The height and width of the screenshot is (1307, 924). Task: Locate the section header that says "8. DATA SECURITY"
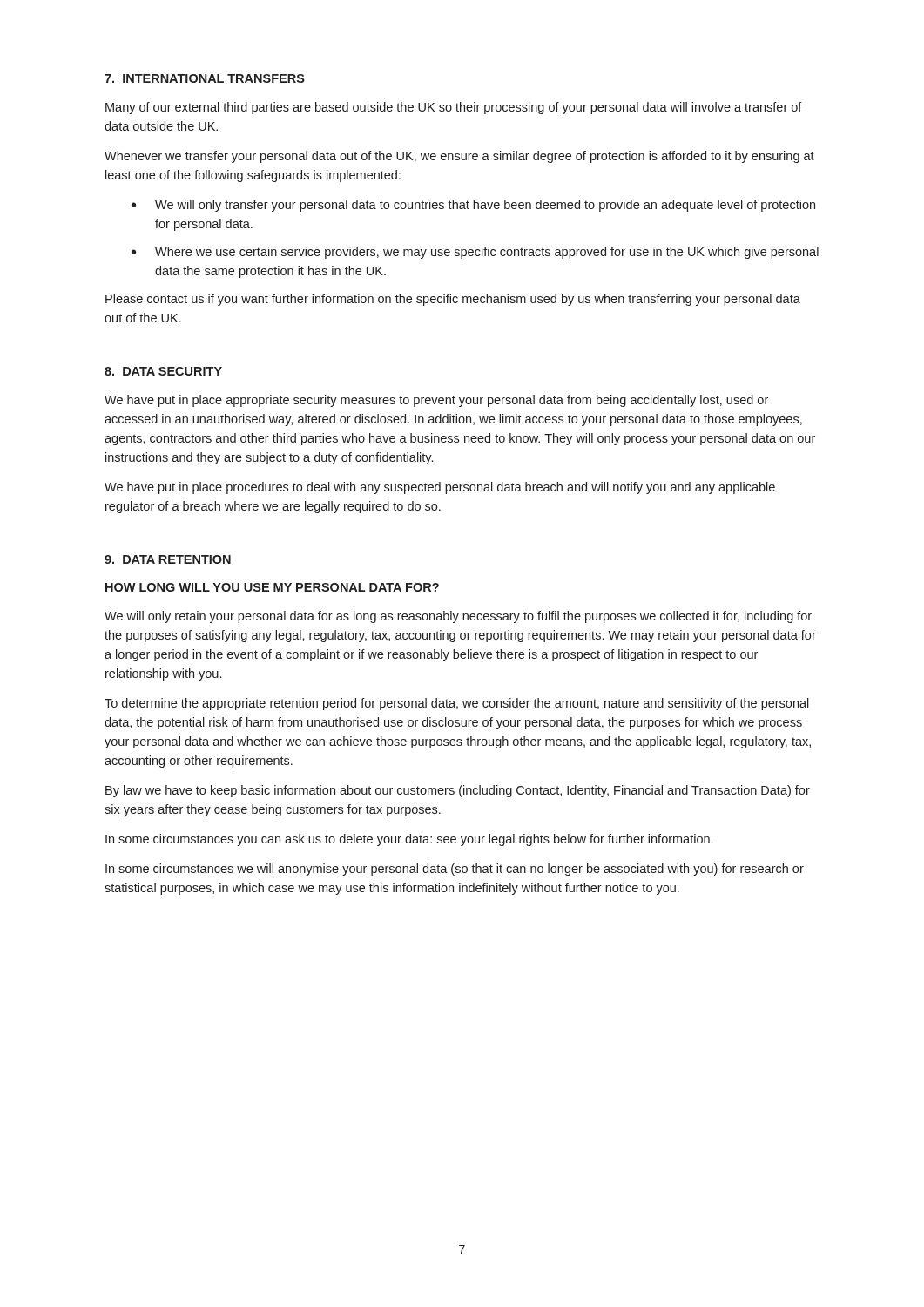(x=163, y=371)
